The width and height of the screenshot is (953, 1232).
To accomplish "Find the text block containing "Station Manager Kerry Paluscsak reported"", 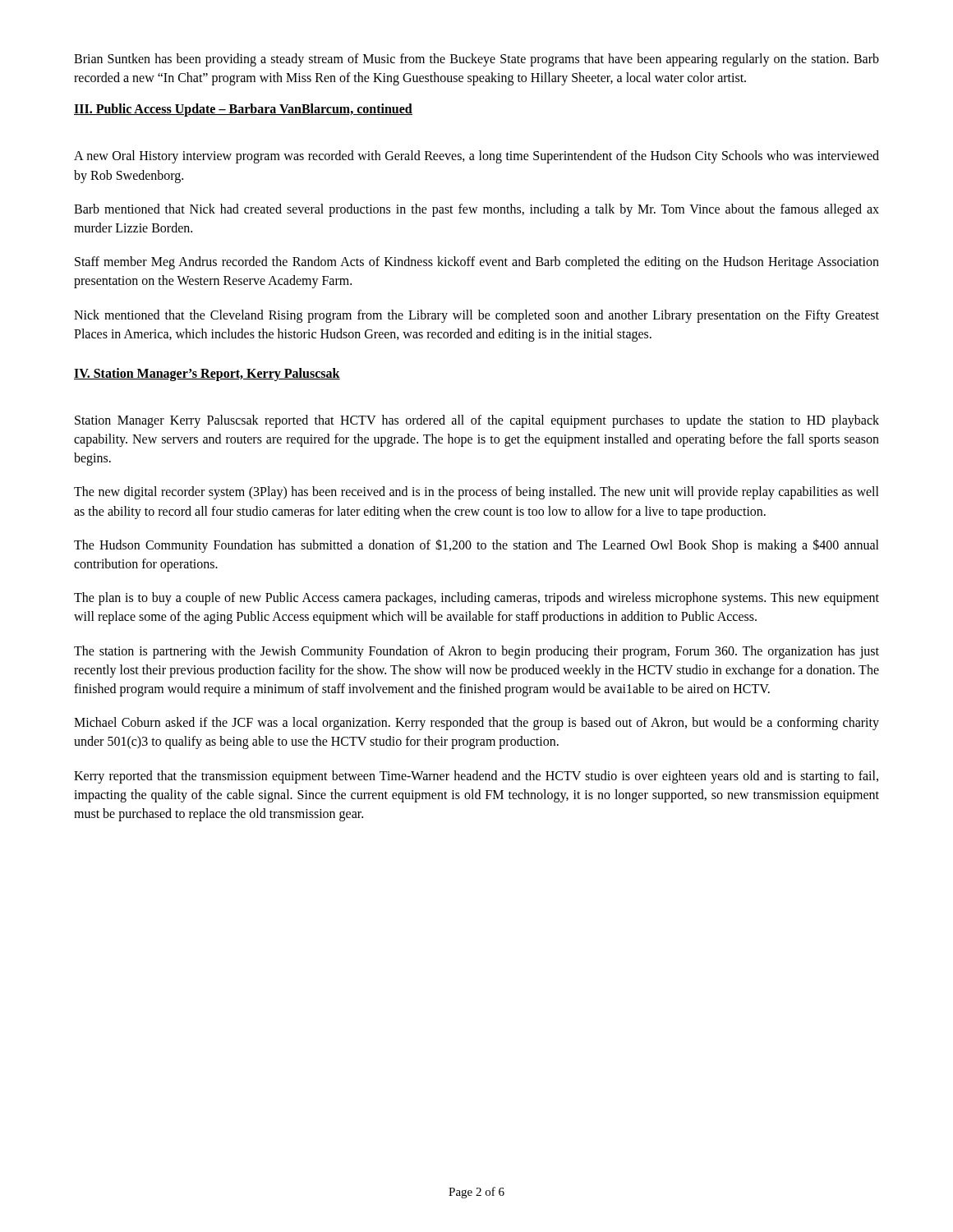I will pos(476,439).
